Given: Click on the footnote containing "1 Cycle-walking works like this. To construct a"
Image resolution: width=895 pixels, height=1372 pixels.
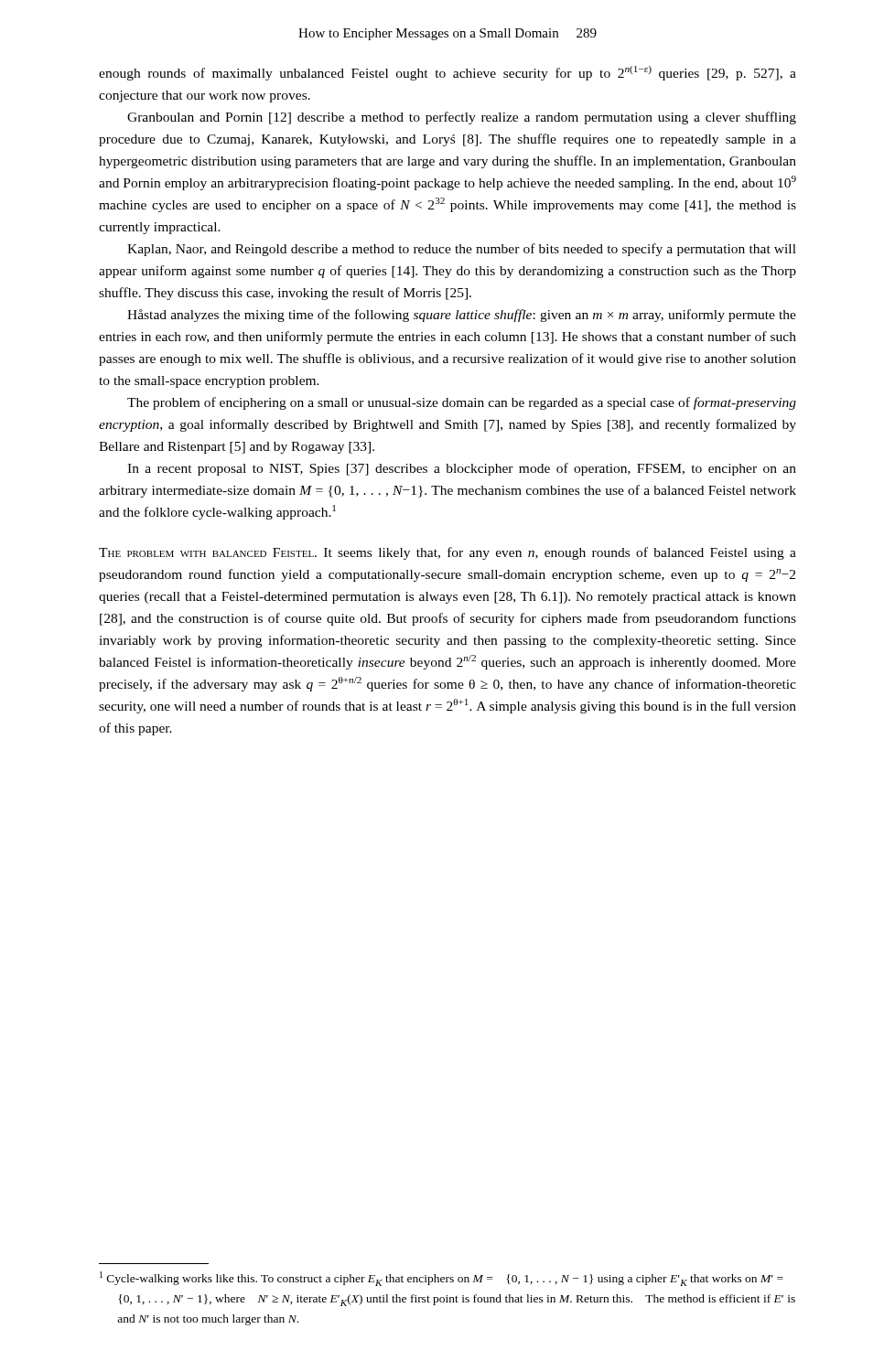Looking at the screenshot, I should pos(448,1296).
